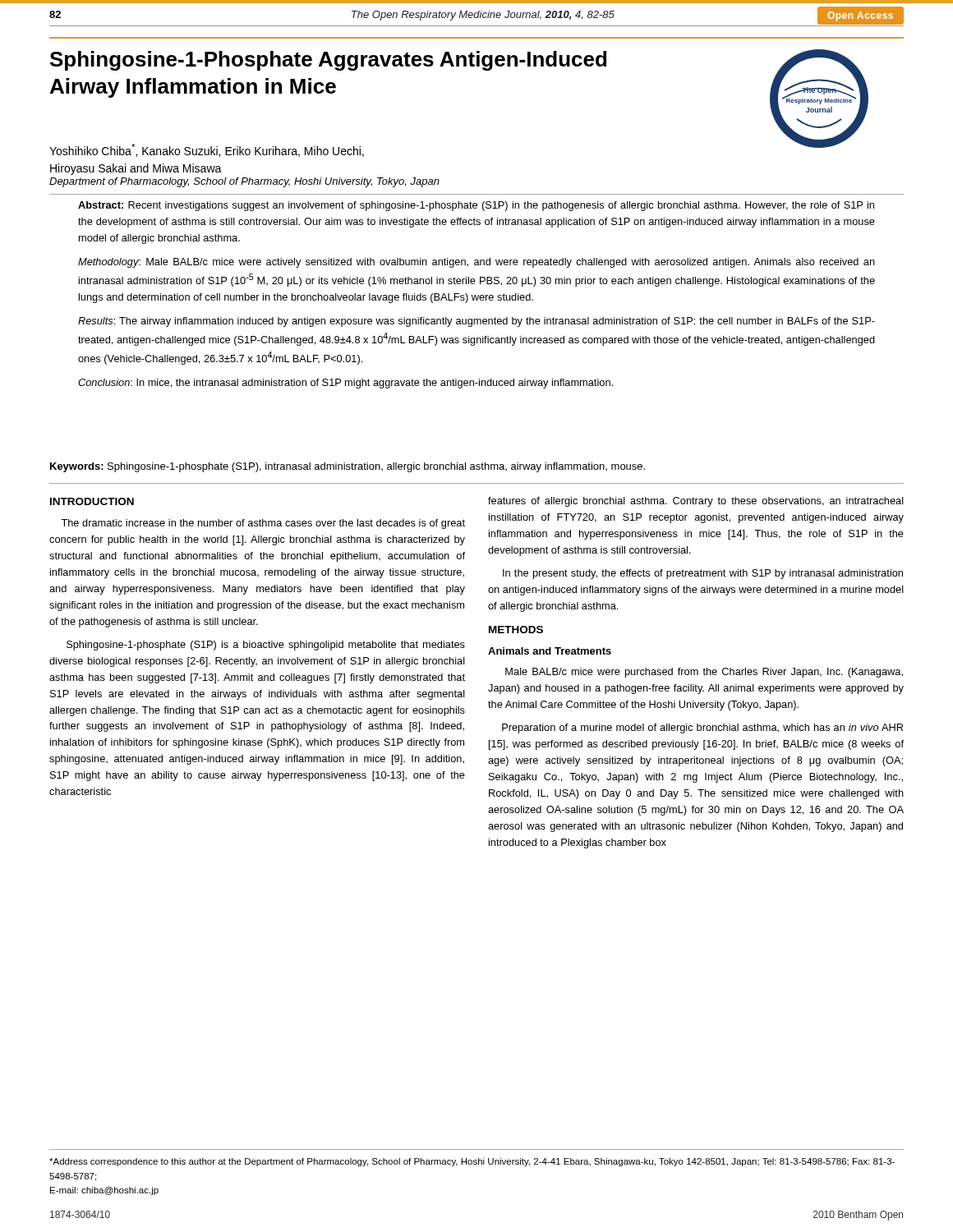
Task: Select the text block starting "Male BALB/c mice were purchased from"
Action: tap(696, 688)
